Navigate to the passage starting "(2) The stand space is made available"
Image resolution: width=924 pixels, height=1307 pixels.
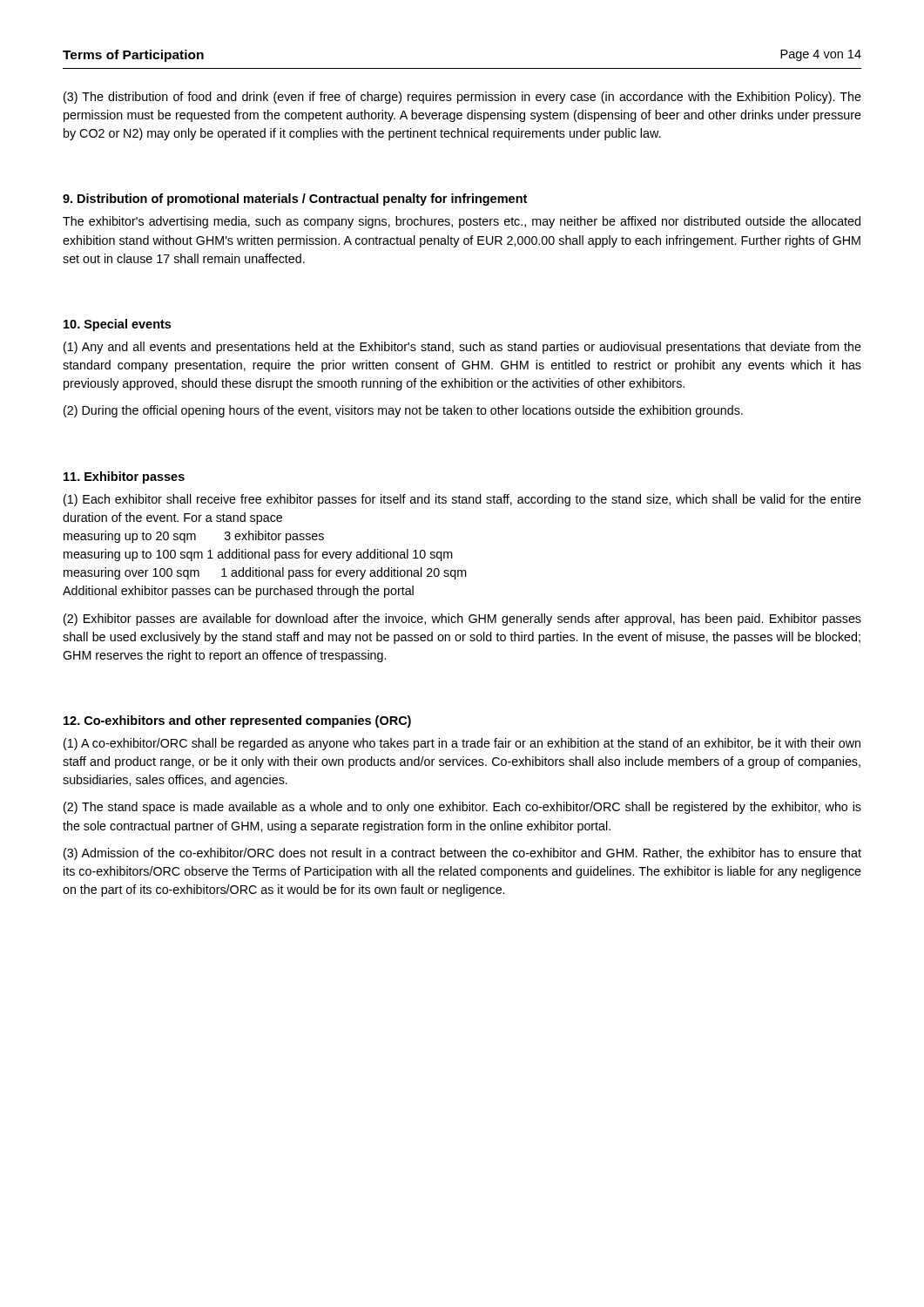[x=462, y=816]
